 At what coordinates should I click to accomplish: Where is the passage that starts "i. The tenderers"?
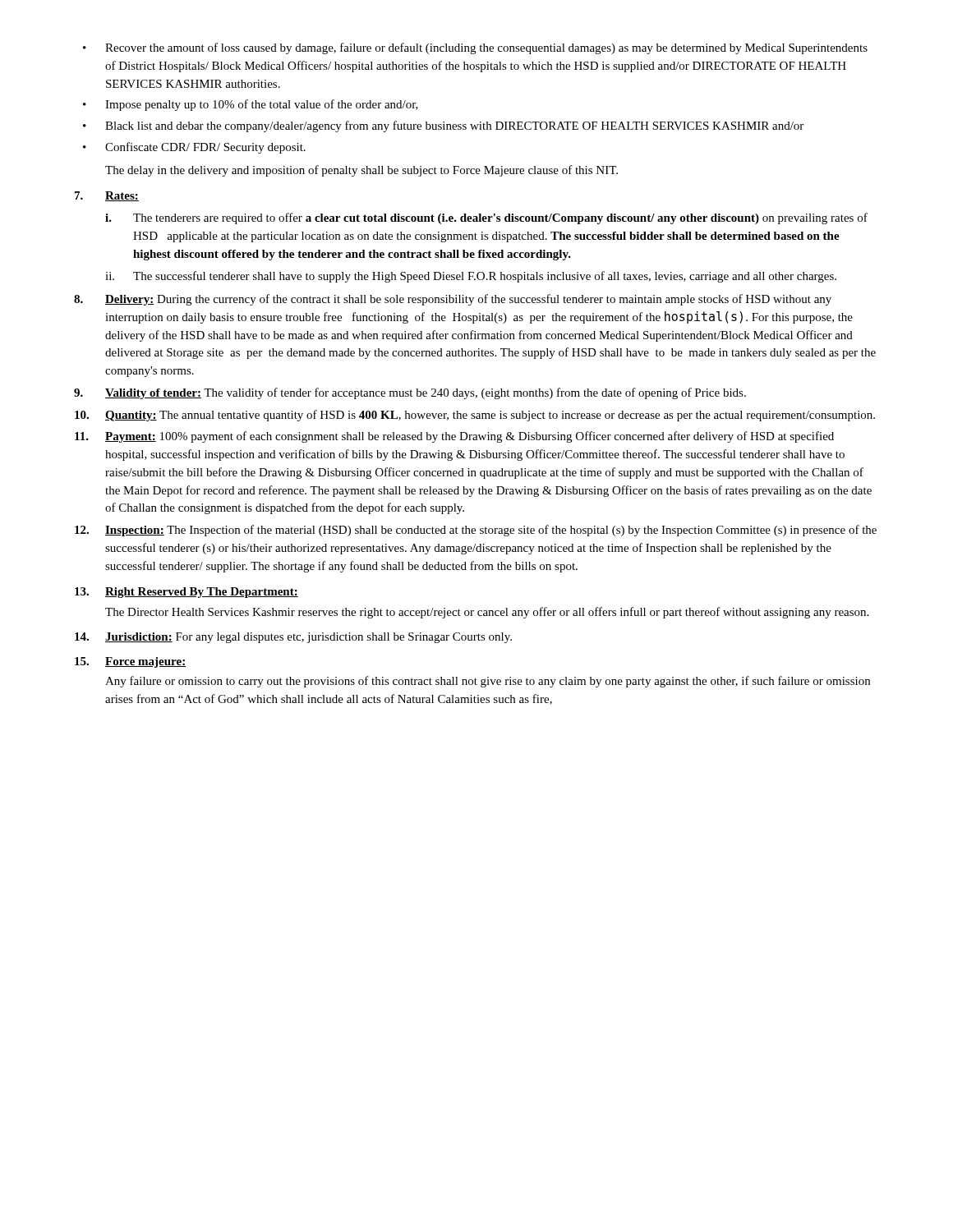[492, 236]
